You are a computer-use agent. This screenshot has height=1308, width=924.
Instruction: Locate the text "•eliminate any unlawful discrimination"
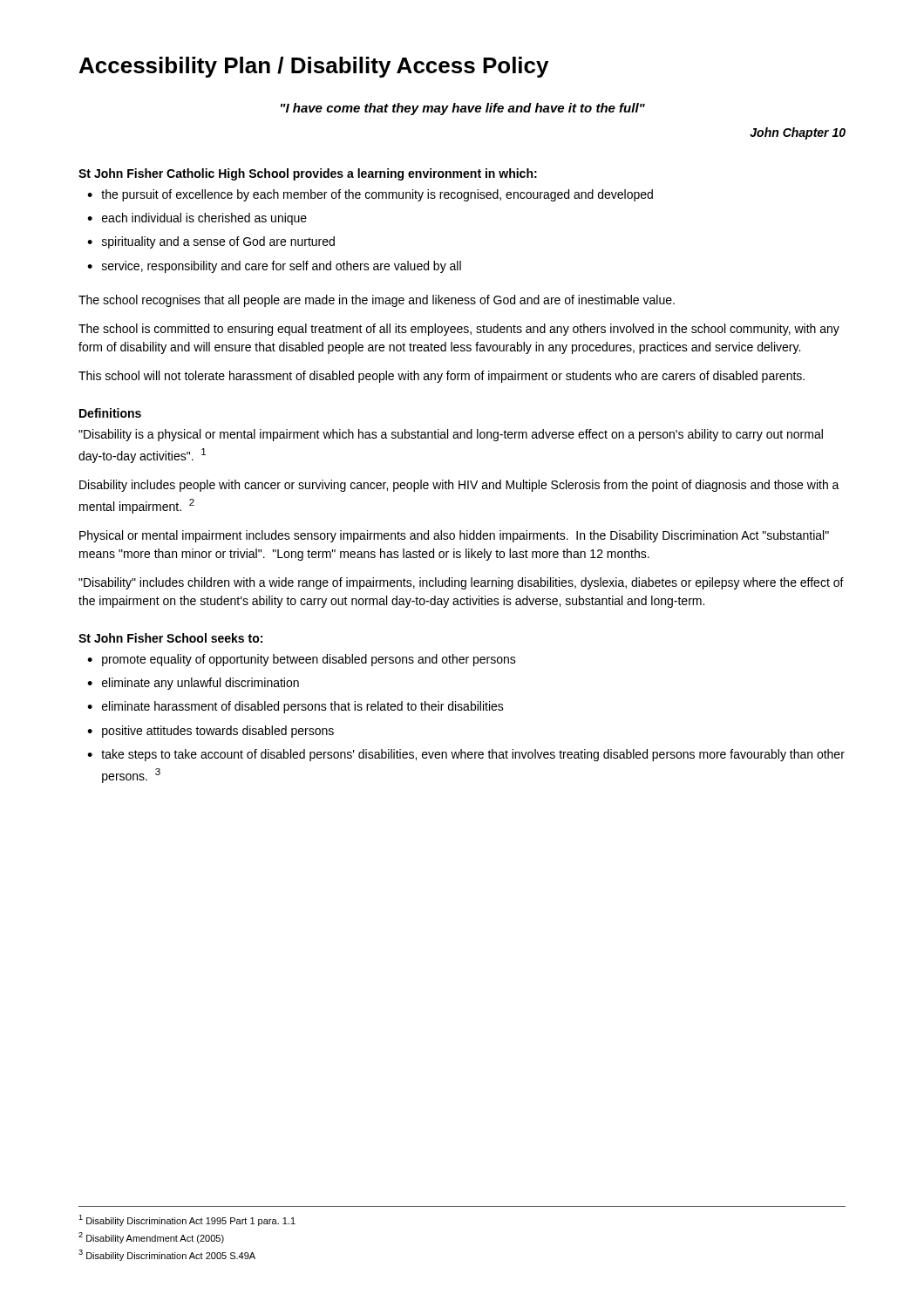click(193, 684)
